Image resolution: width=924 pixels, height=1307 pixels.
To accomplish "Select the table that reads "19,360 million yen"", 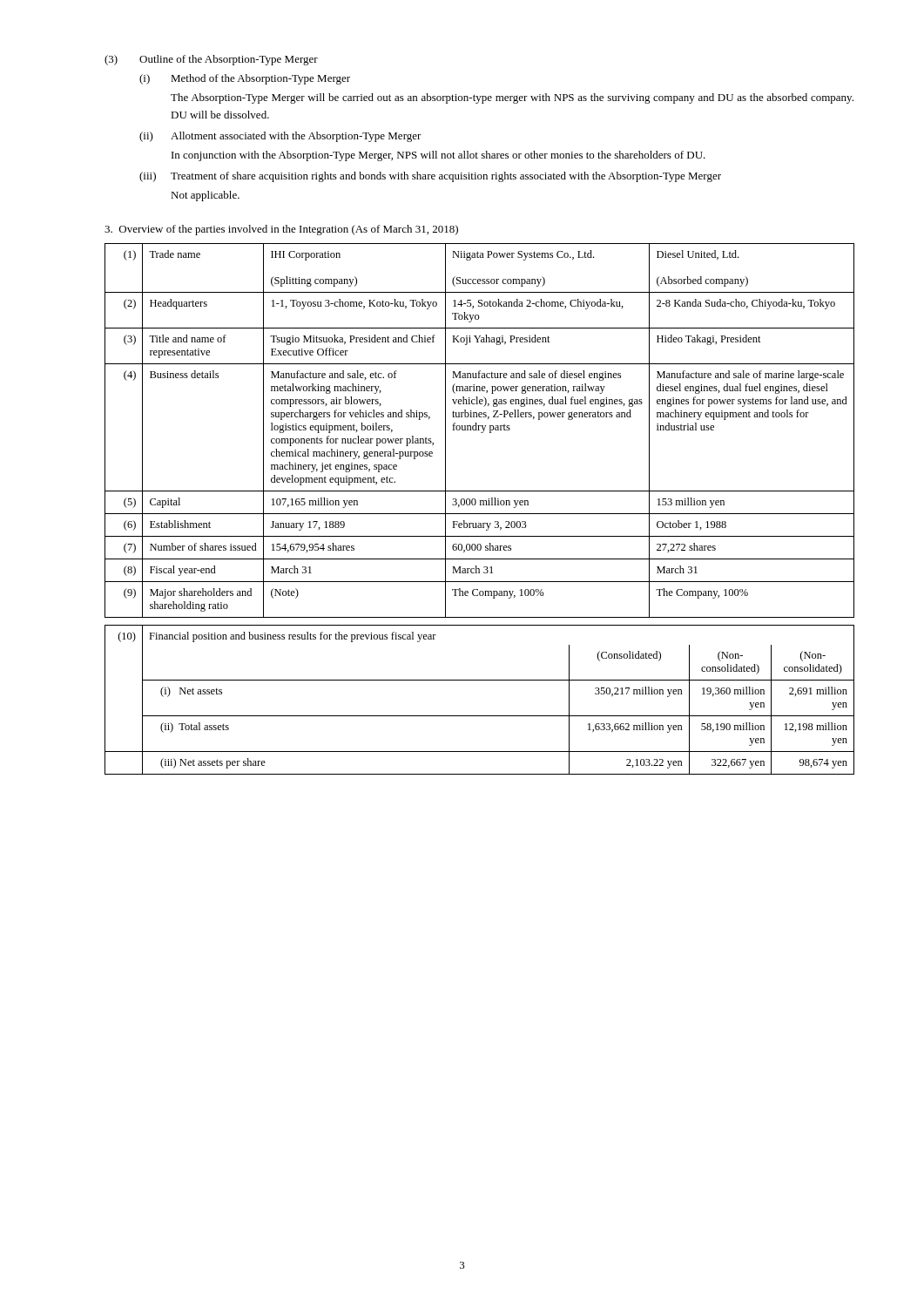I will [479, 699].
